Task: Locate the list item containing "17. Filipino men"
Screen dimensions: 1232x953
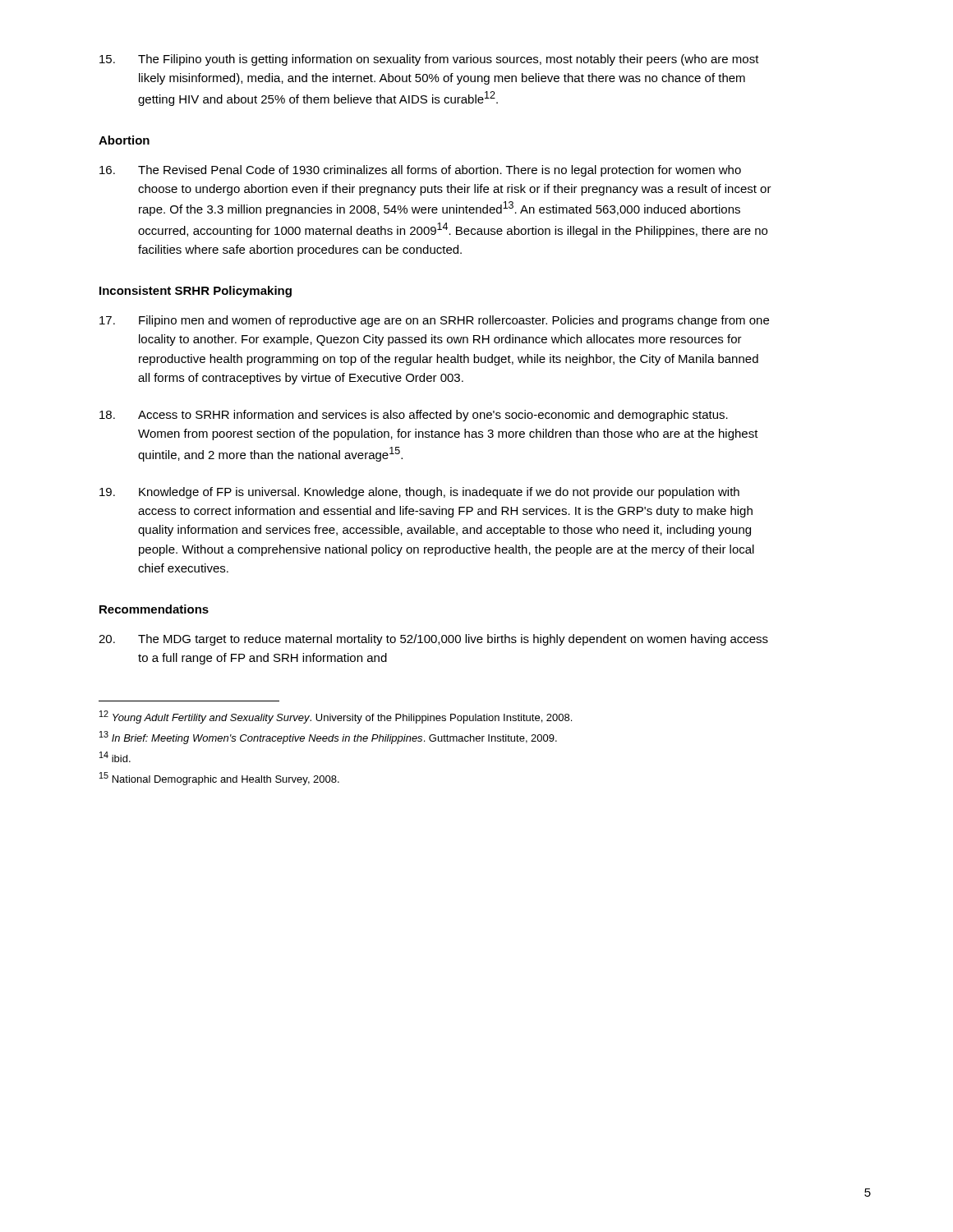Action: (x=435, y=349)
